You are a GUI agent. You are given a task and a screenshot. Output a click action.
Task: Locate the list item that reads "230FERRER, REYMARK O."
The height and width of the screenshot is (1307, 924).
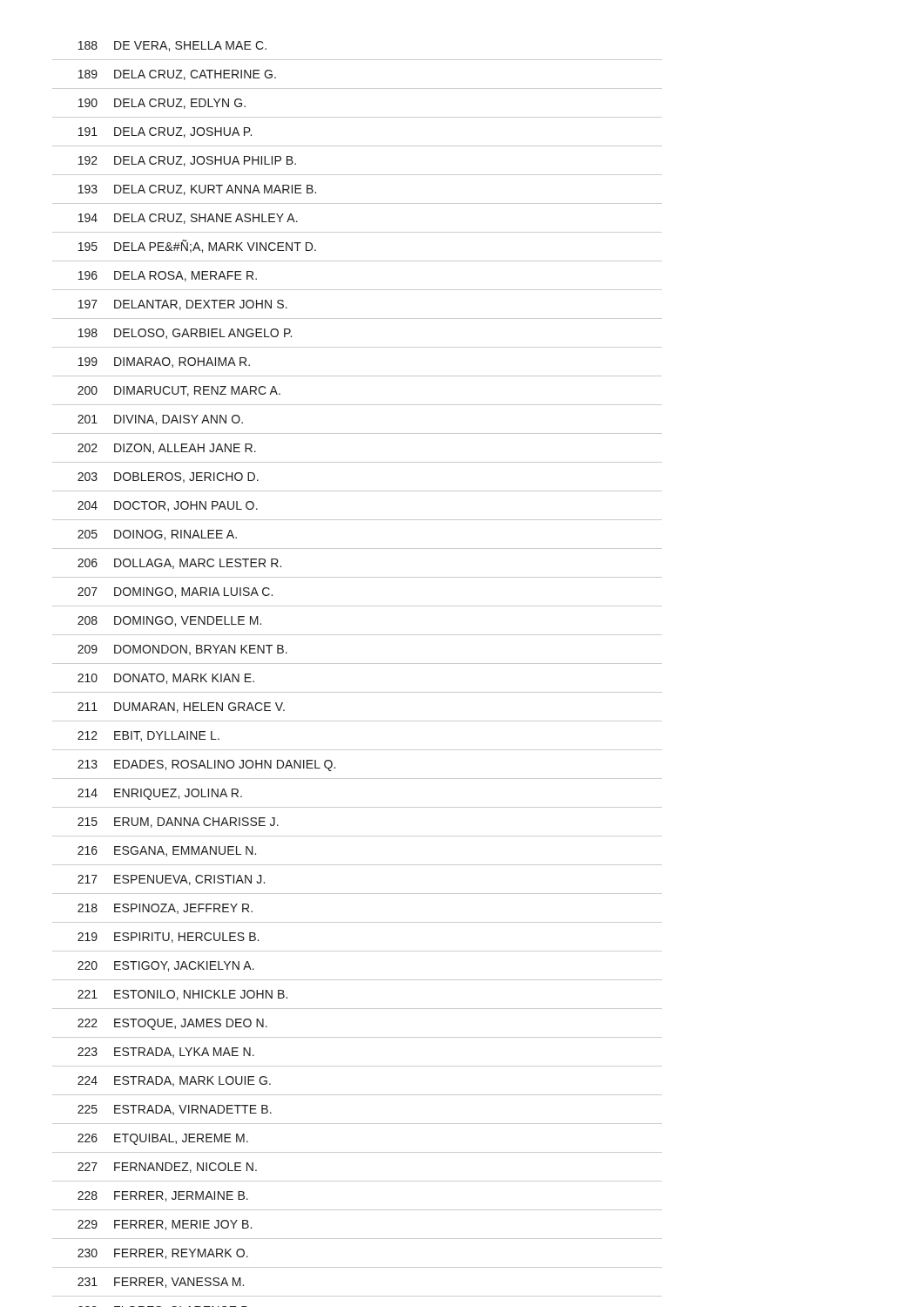coord(151,1253)
